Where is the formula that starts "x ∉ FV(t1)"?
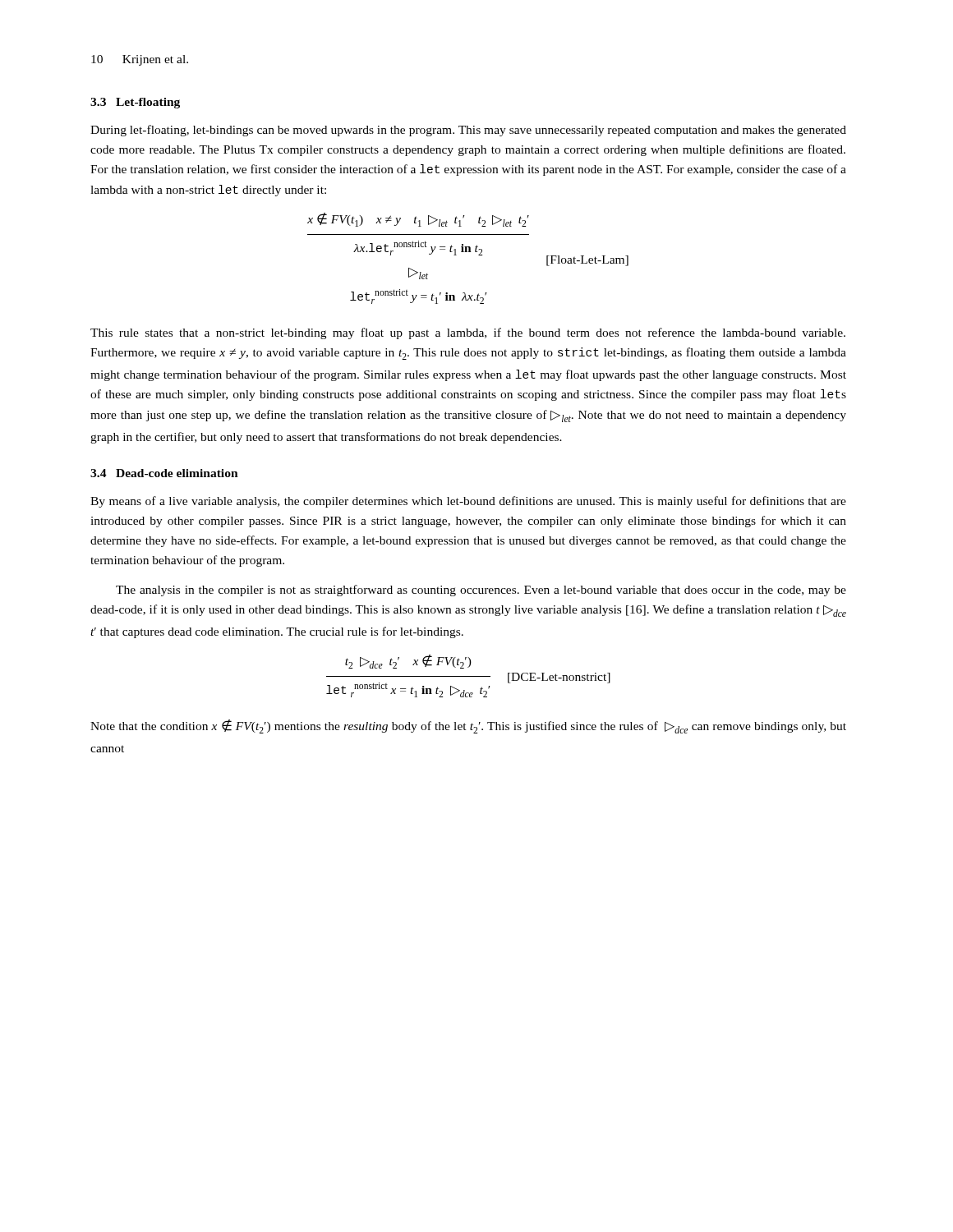Screen dimensions: 1232x953 [468, 259]
